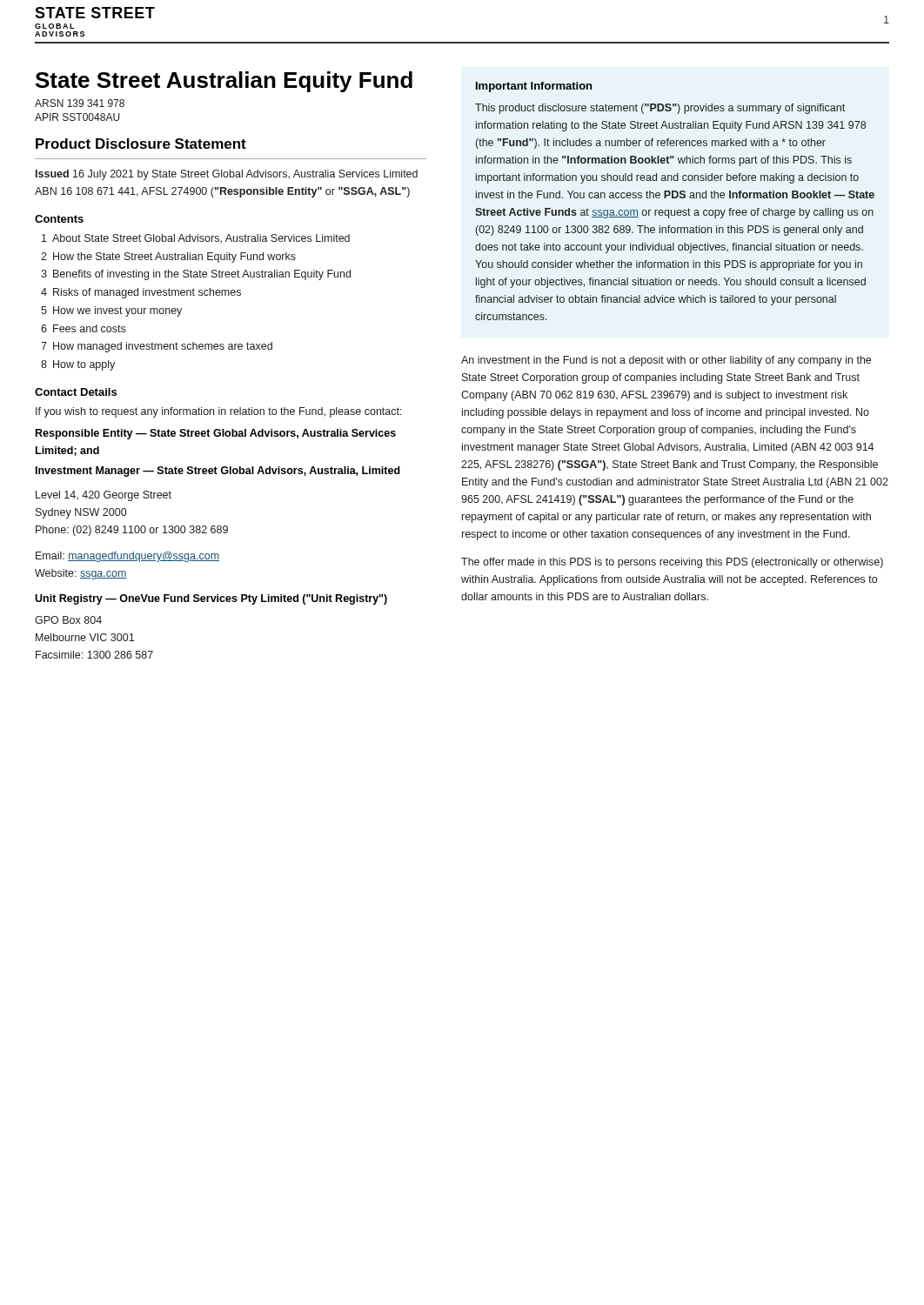Click the section header that begins "Important Information This product disclosure statement ("PDS")"
This screenshot has height=1305, width=924.
675,202
